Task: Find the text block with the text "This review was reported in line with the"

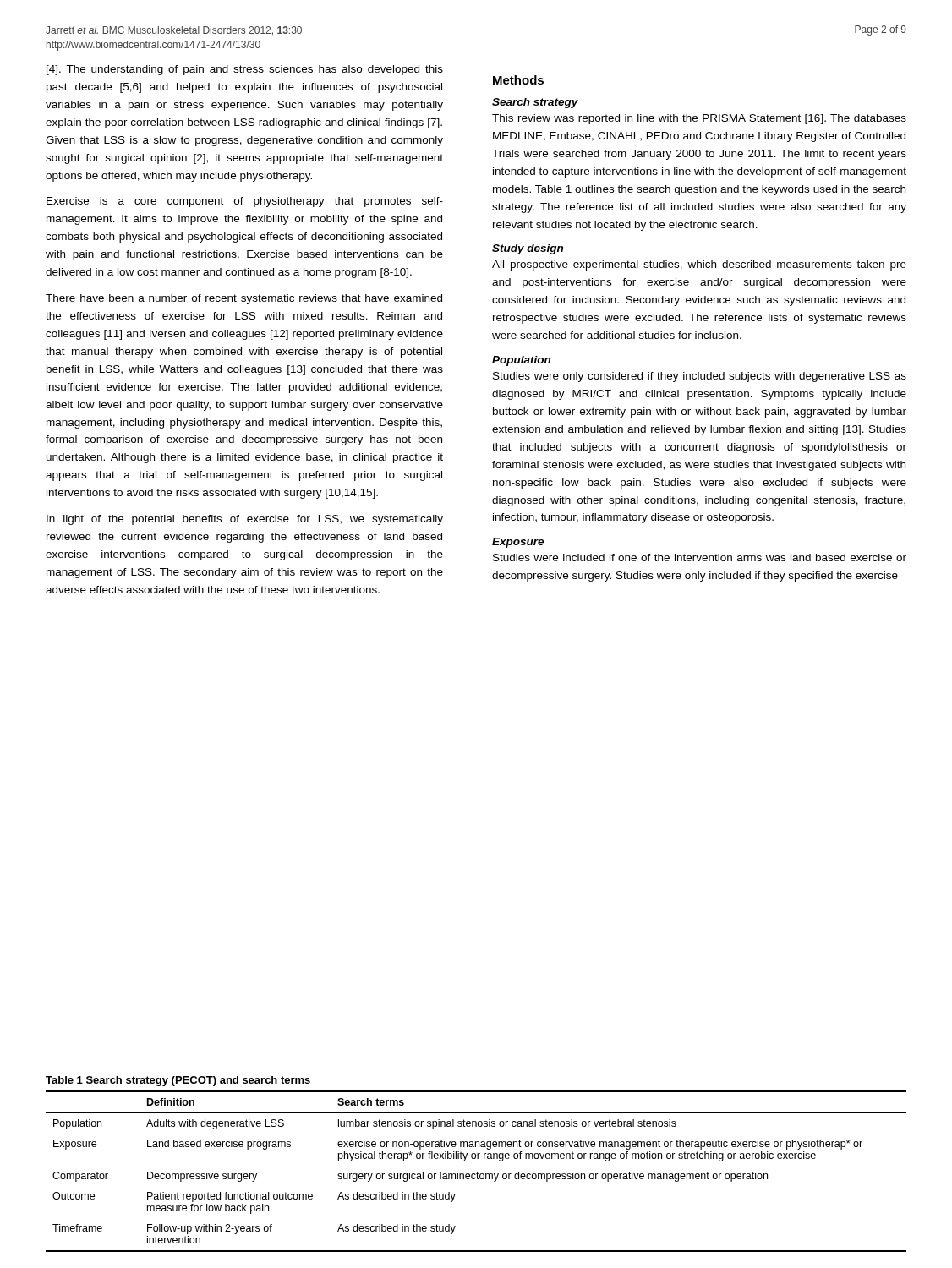Action: pyautogui.click(x=699, y=171)
